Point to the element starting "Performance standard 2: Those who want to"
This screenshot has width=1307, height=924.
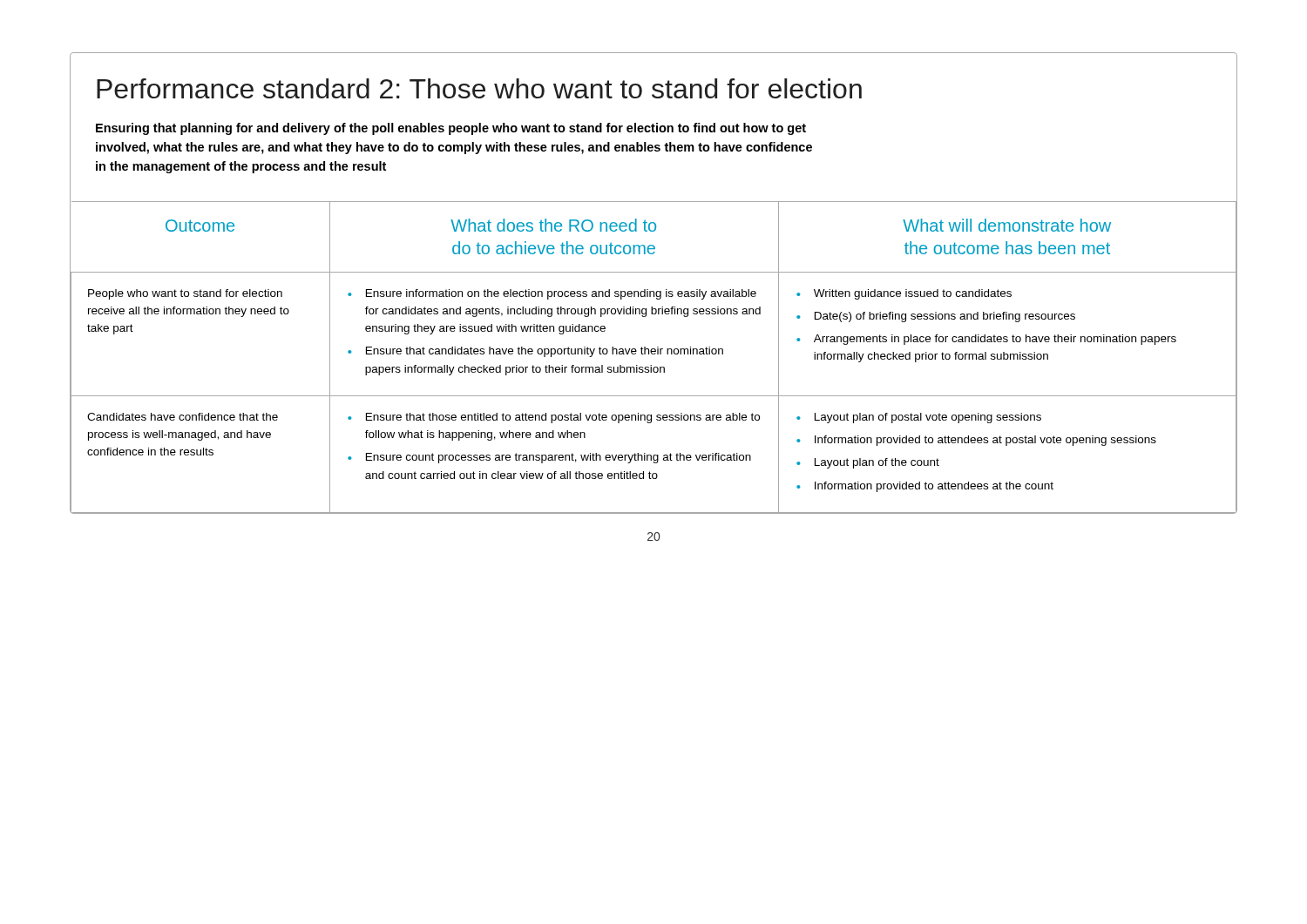654,124
